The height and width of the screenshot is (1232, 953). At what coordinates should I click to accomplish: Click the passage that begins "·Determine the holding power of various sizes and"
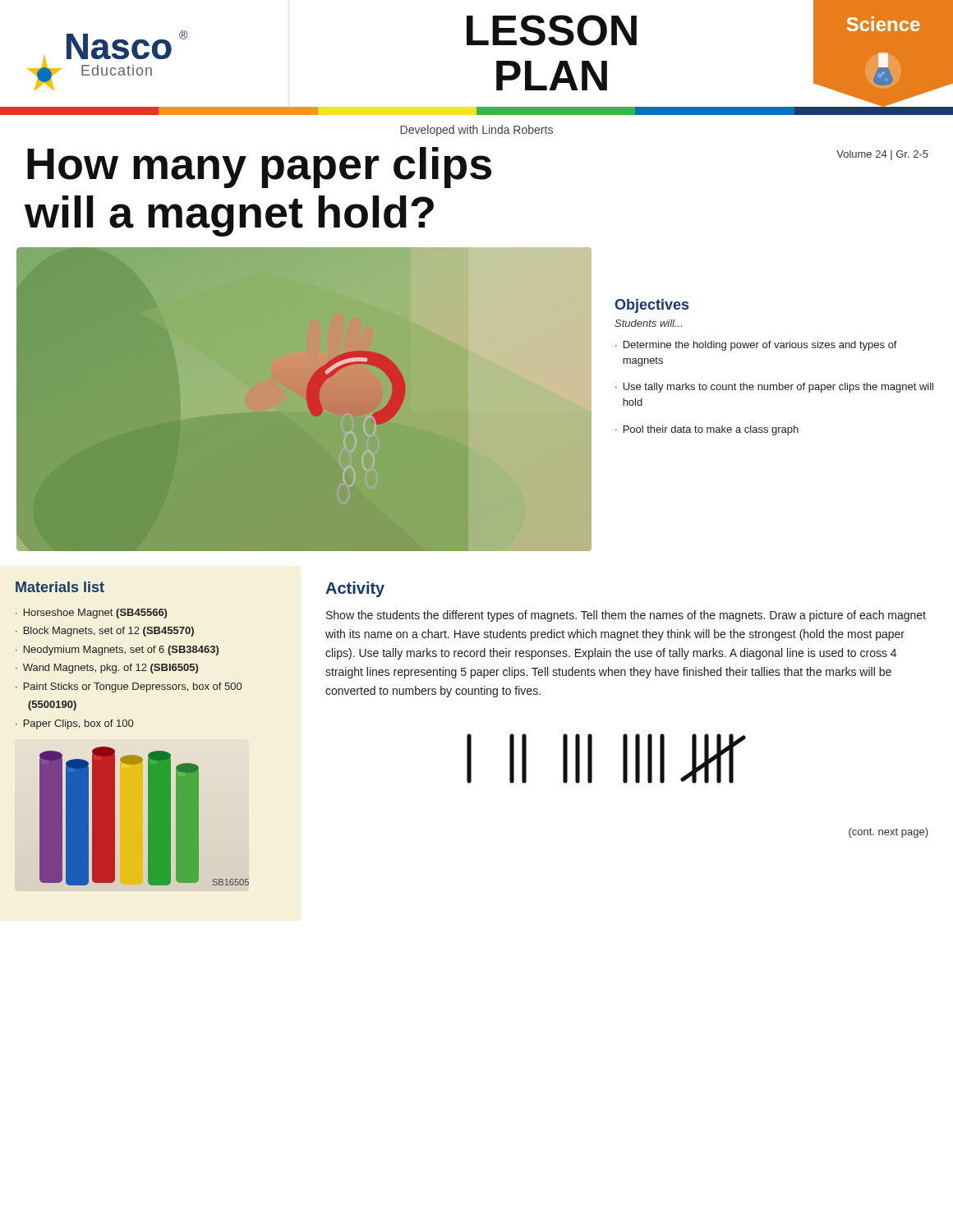point(776,353)
